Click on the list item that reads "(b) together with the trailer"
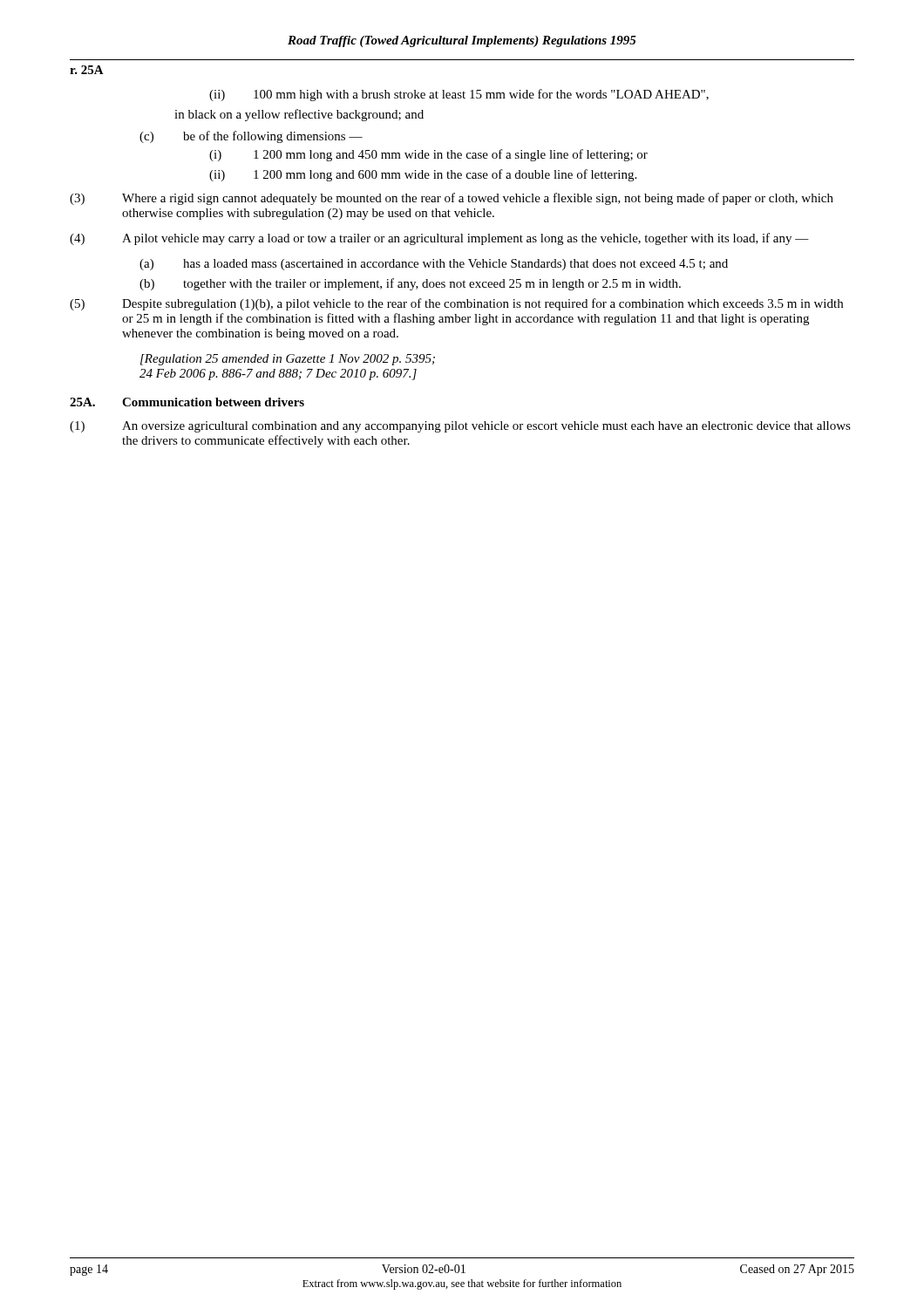The width and height of the screenshot is (924, 1308). 497,284
